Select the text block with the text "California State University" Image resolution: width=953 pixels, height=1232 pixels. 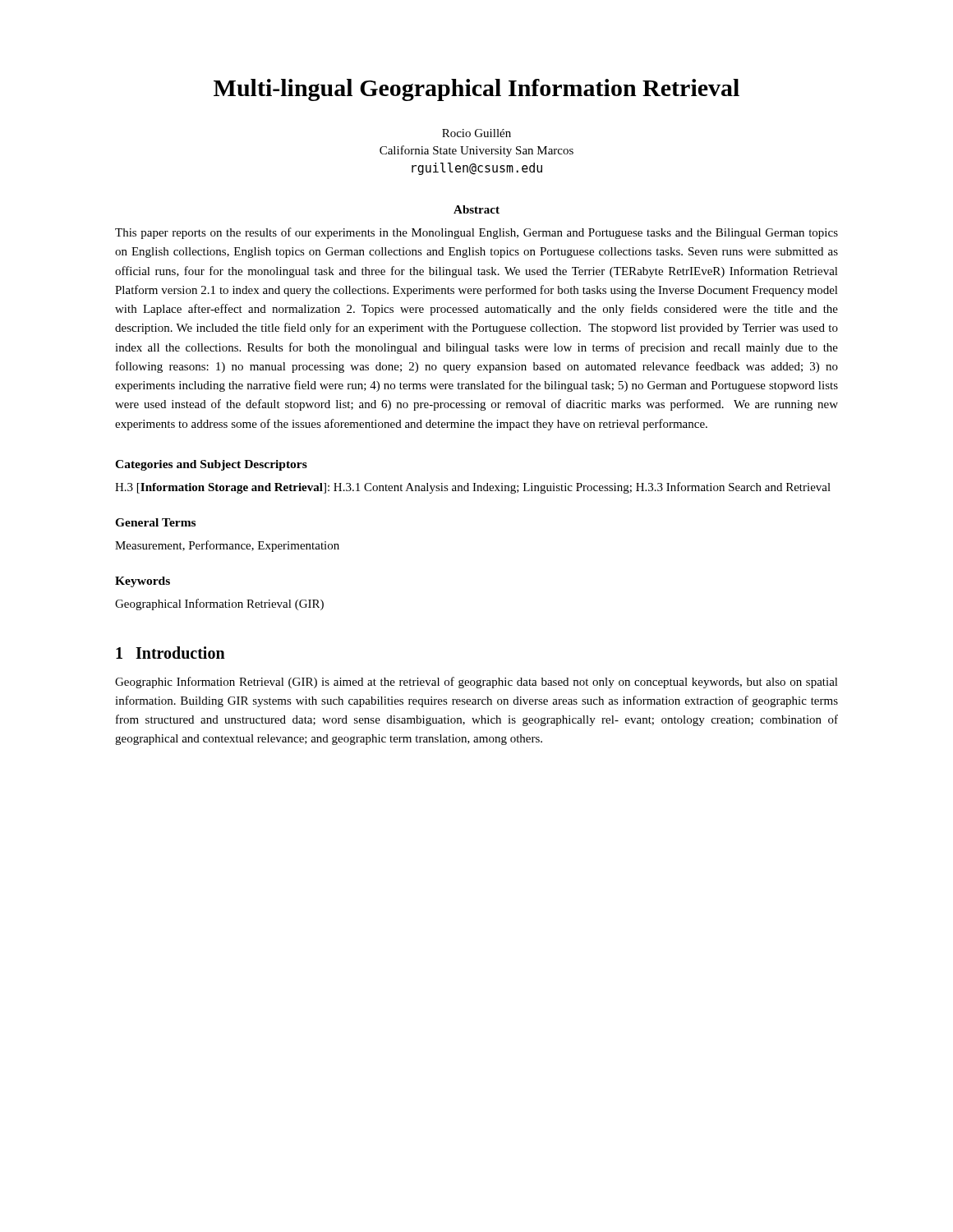(x=476, y=150)
